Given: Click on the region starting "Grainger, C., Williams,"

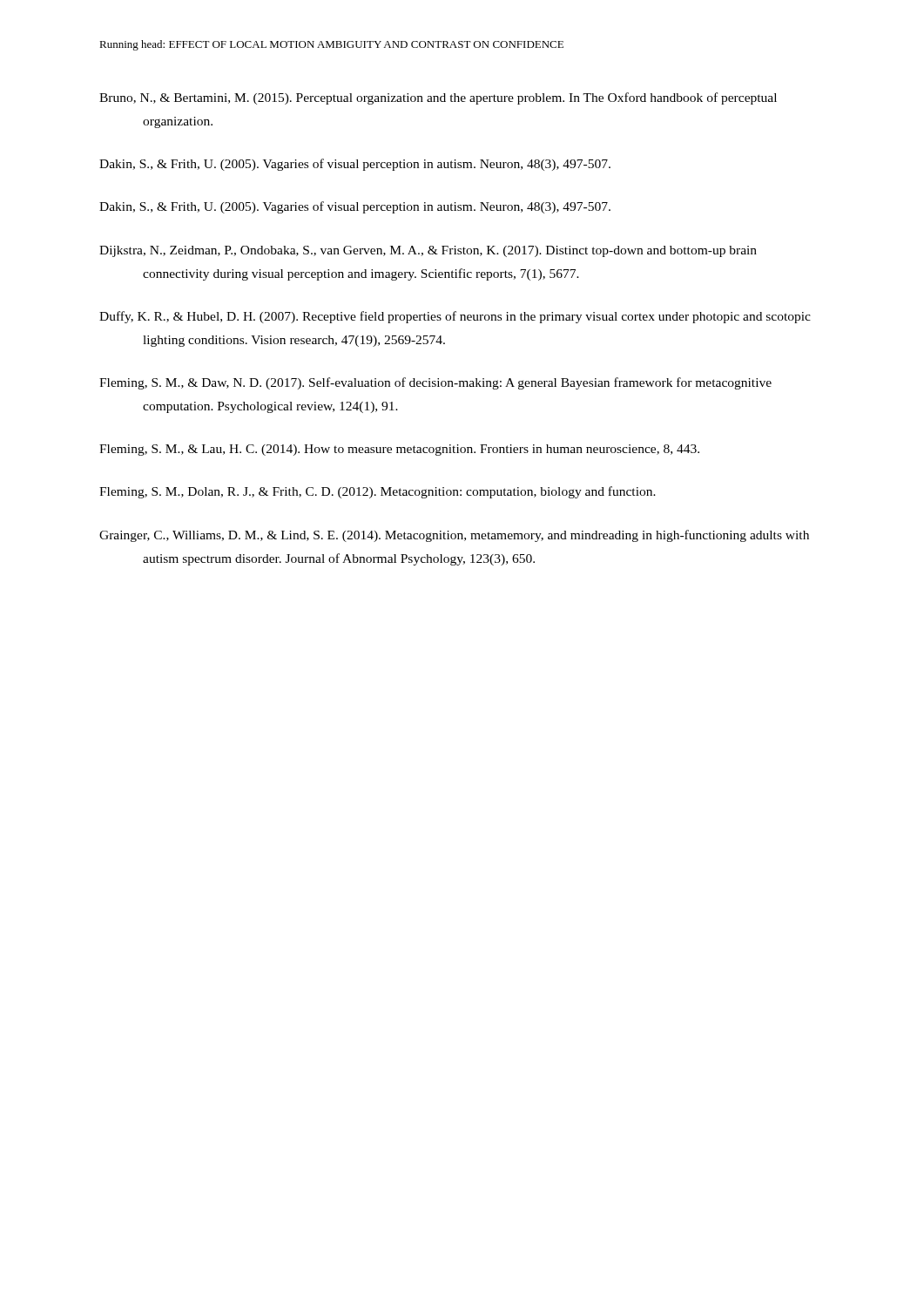Looking at the screenshot, I should 454,546.
